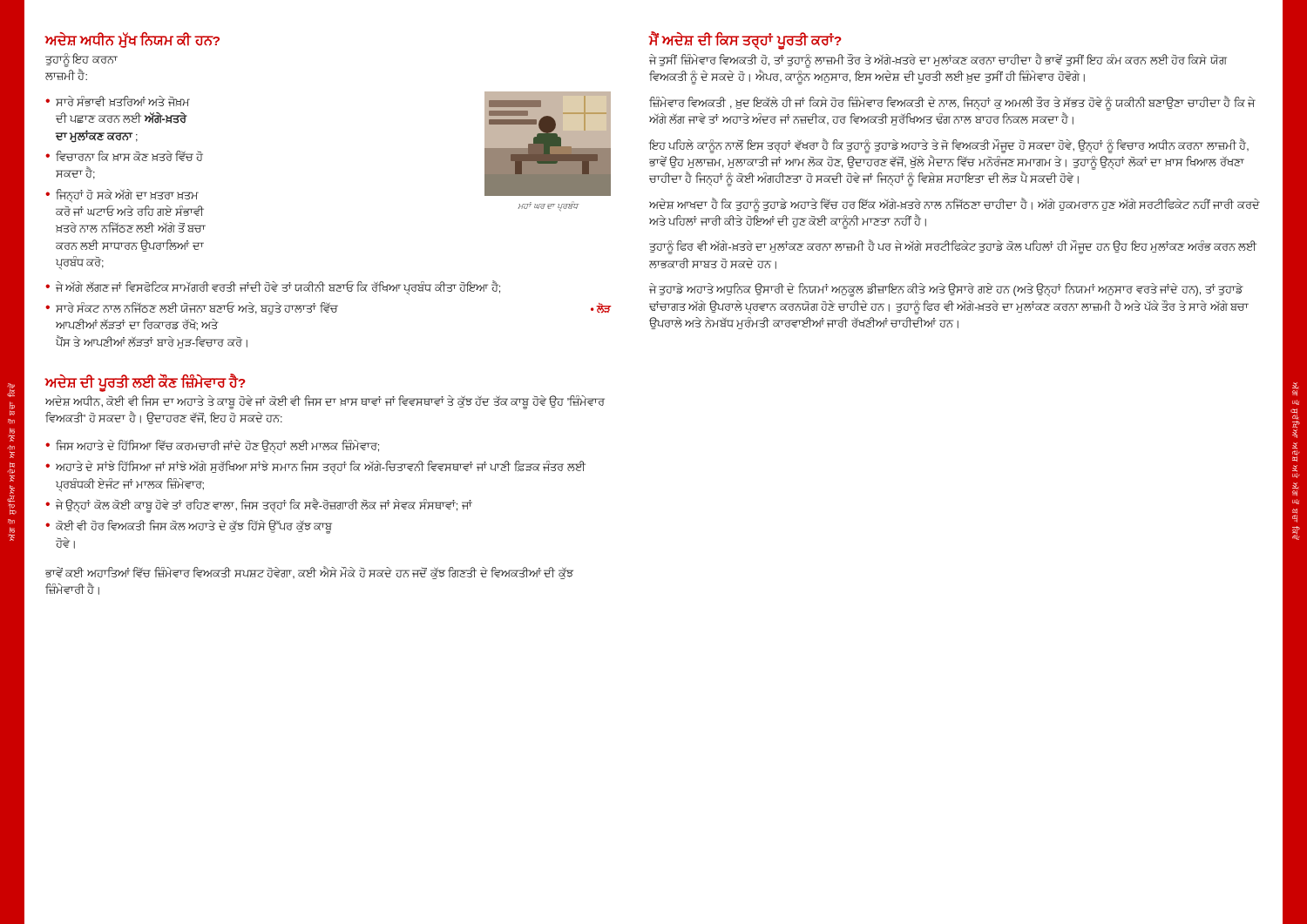Viewport: 1307px width, 924px height.
Task: Locate the block of text that opens with "• ਜੇ ਉਨ੍ਹਾਂ ਕੋਲ ਕੋਈ ਕਾਬੂ"
Action: pos(259,506)
